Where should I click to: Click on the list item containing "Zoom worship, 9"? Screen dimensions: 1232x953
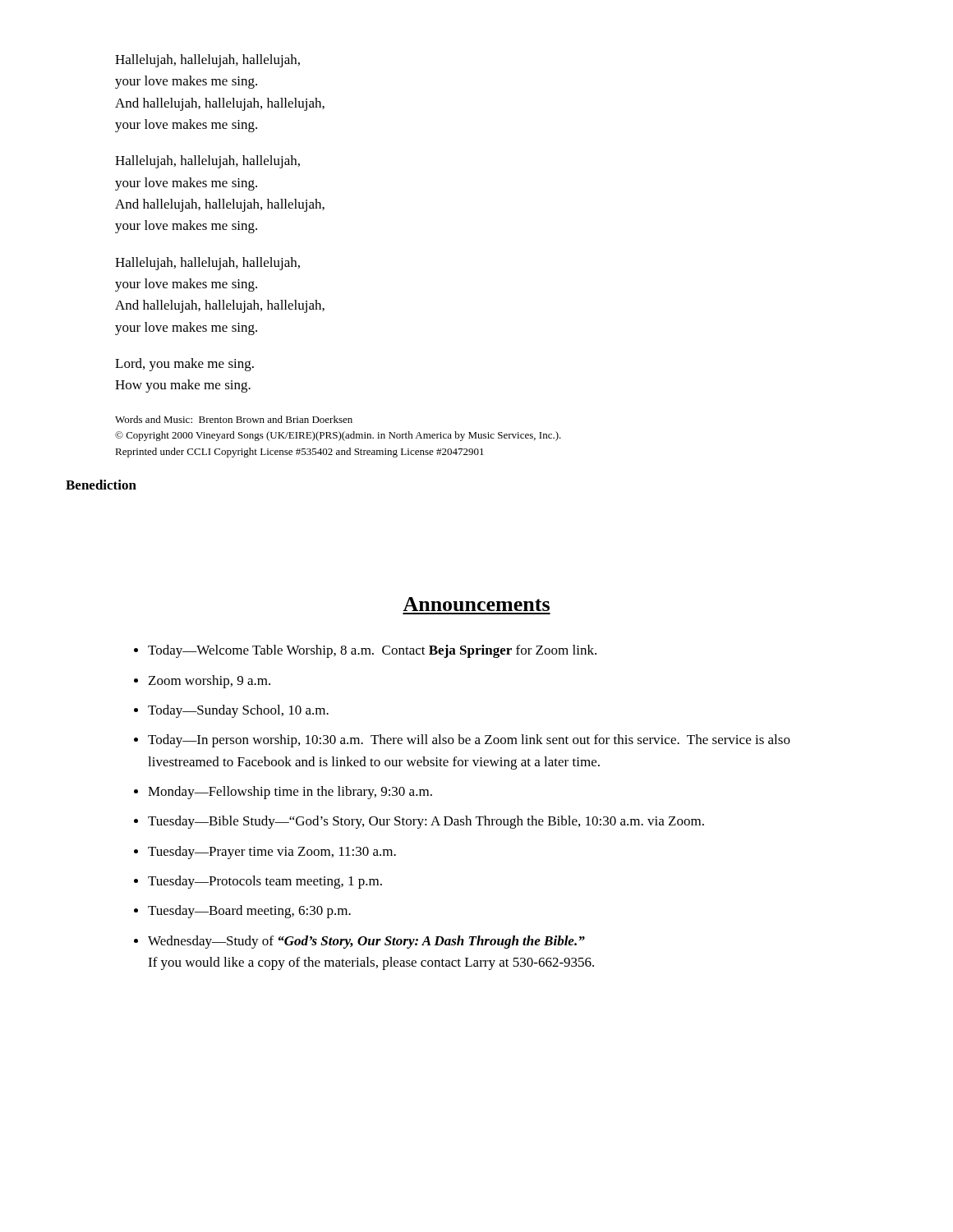[x=210, y=680]
